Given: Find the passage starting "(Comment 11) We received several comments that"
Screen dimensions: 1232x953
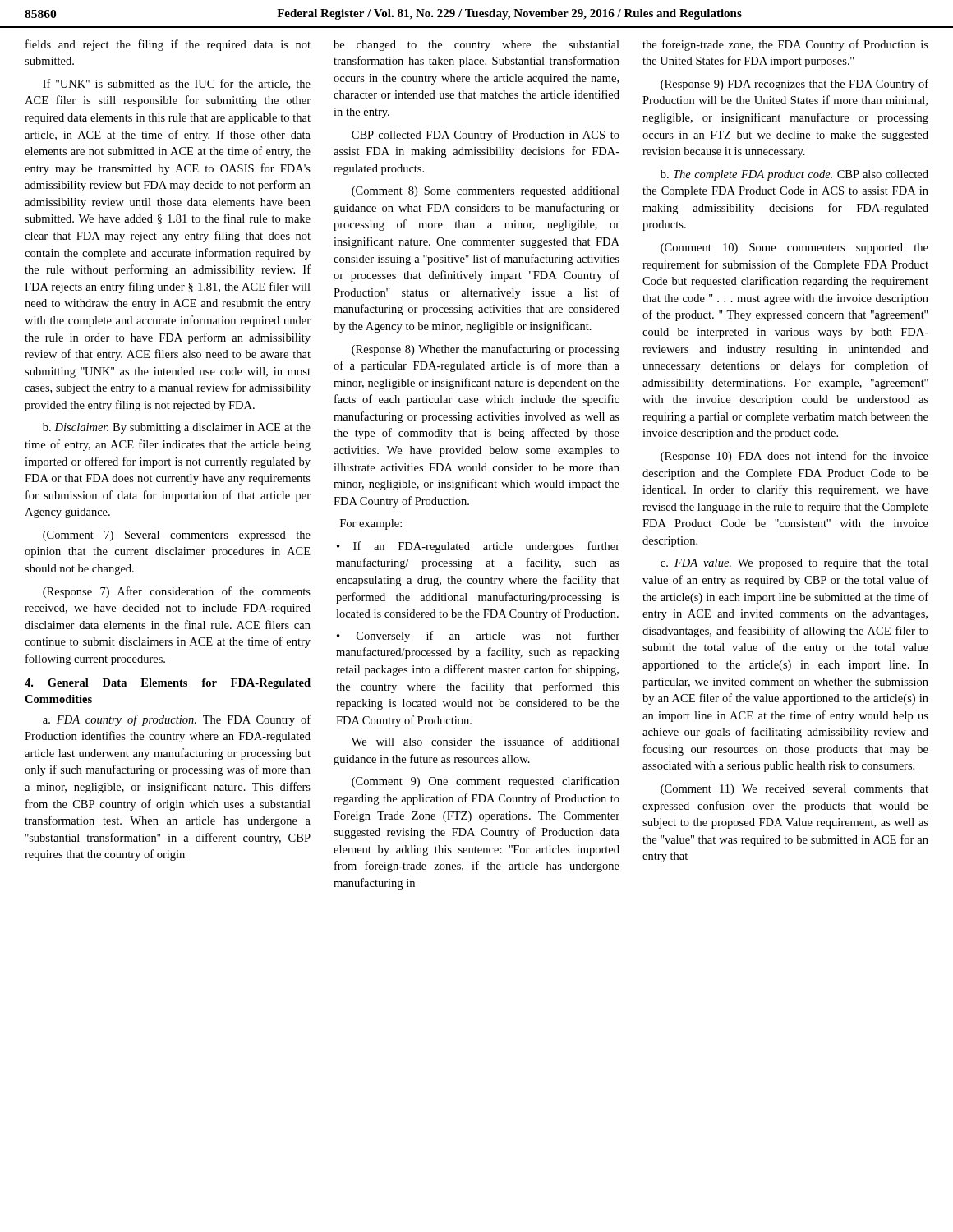Looking at the screenshot, I should coord(785,822).
